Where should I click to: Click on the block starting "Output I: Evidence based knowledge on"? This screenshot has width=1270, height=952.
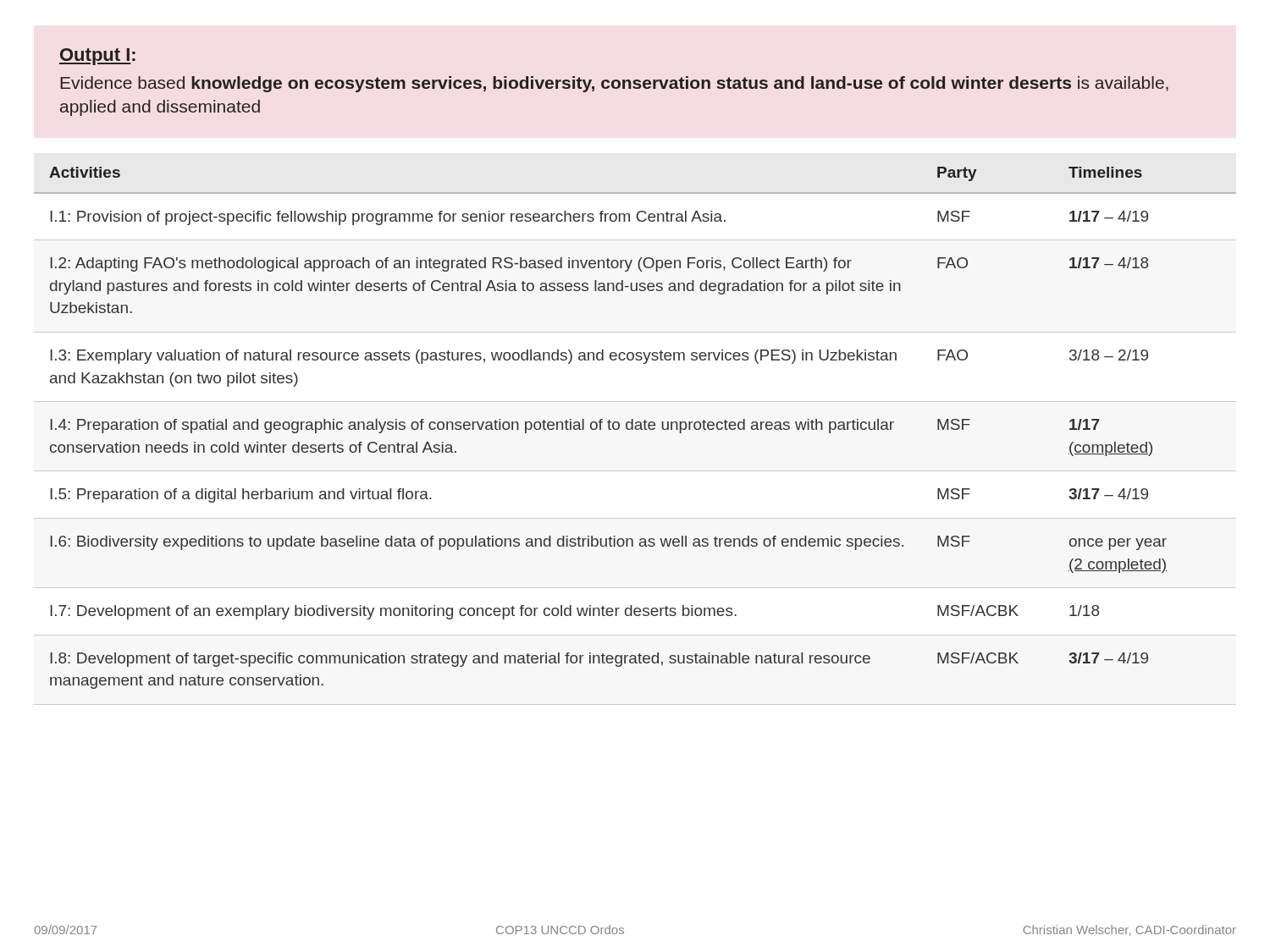click(635, 82)
